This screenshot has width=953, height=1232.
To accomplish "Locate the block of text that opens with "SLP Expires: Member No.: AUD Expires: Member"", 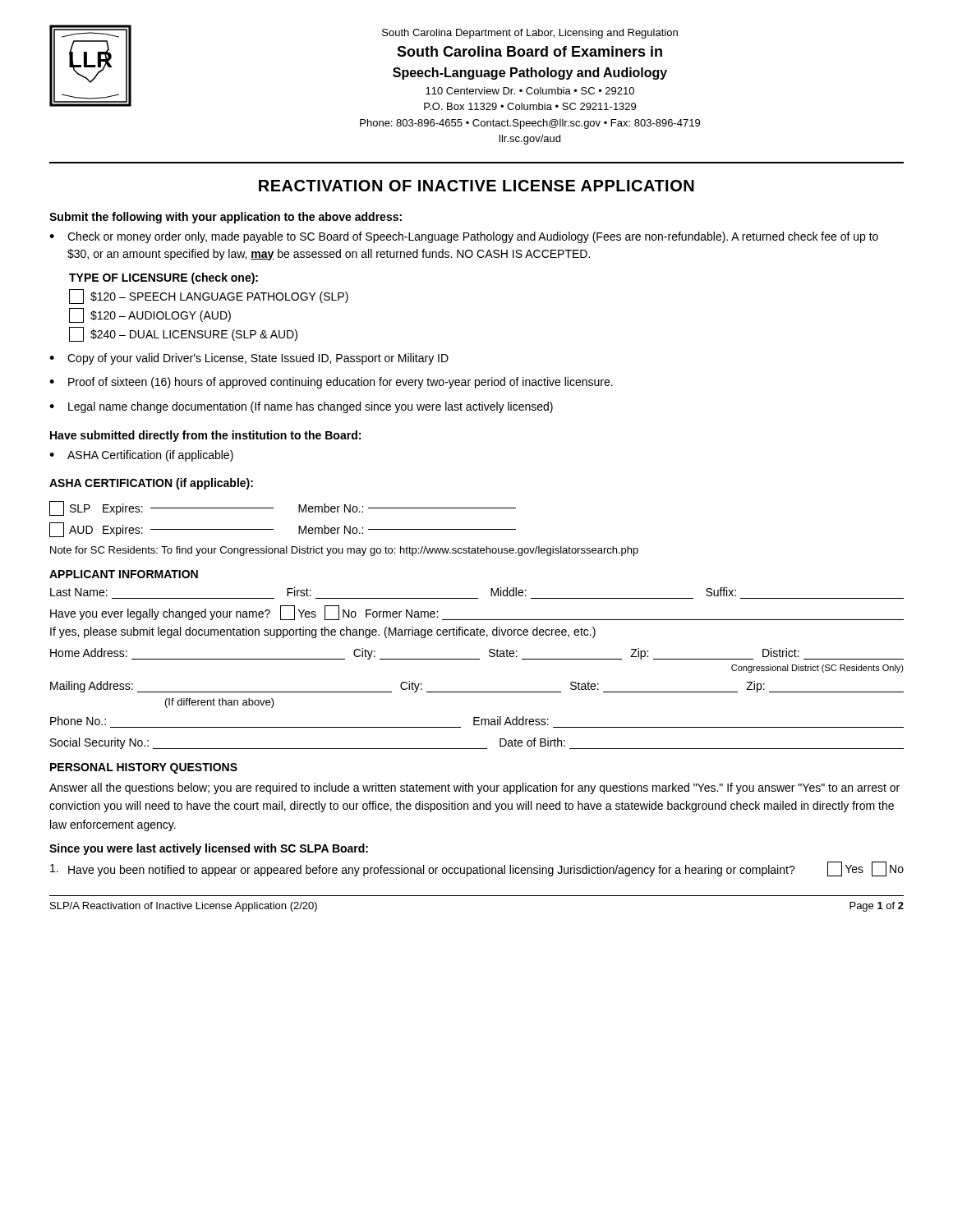I will point(476,519).
